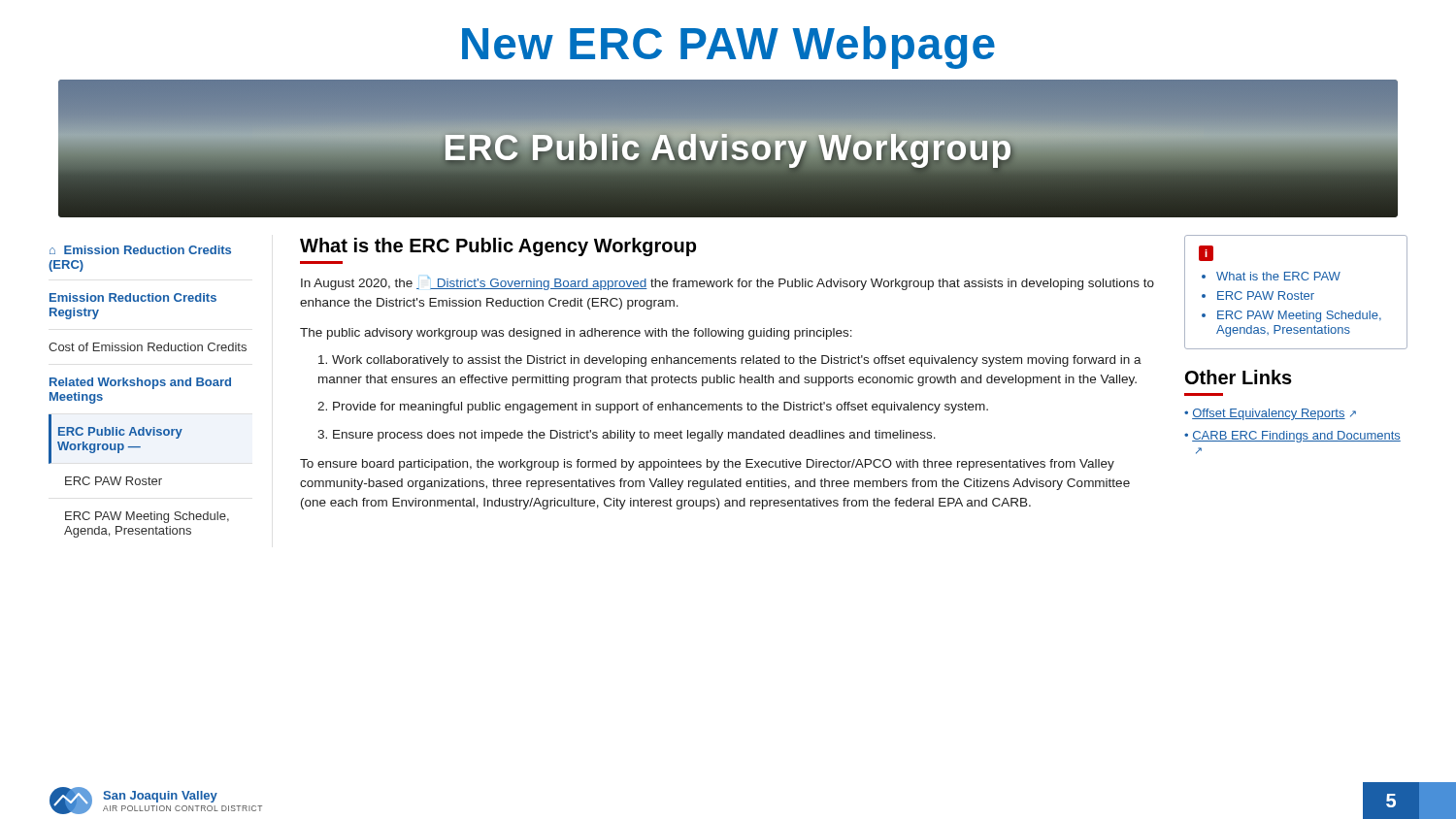Click on the list item with the text "• CARB ERC Findings and Documents↗"
The height and width of the screenshot is (819, 1456).
click(x=1292, y=442)
